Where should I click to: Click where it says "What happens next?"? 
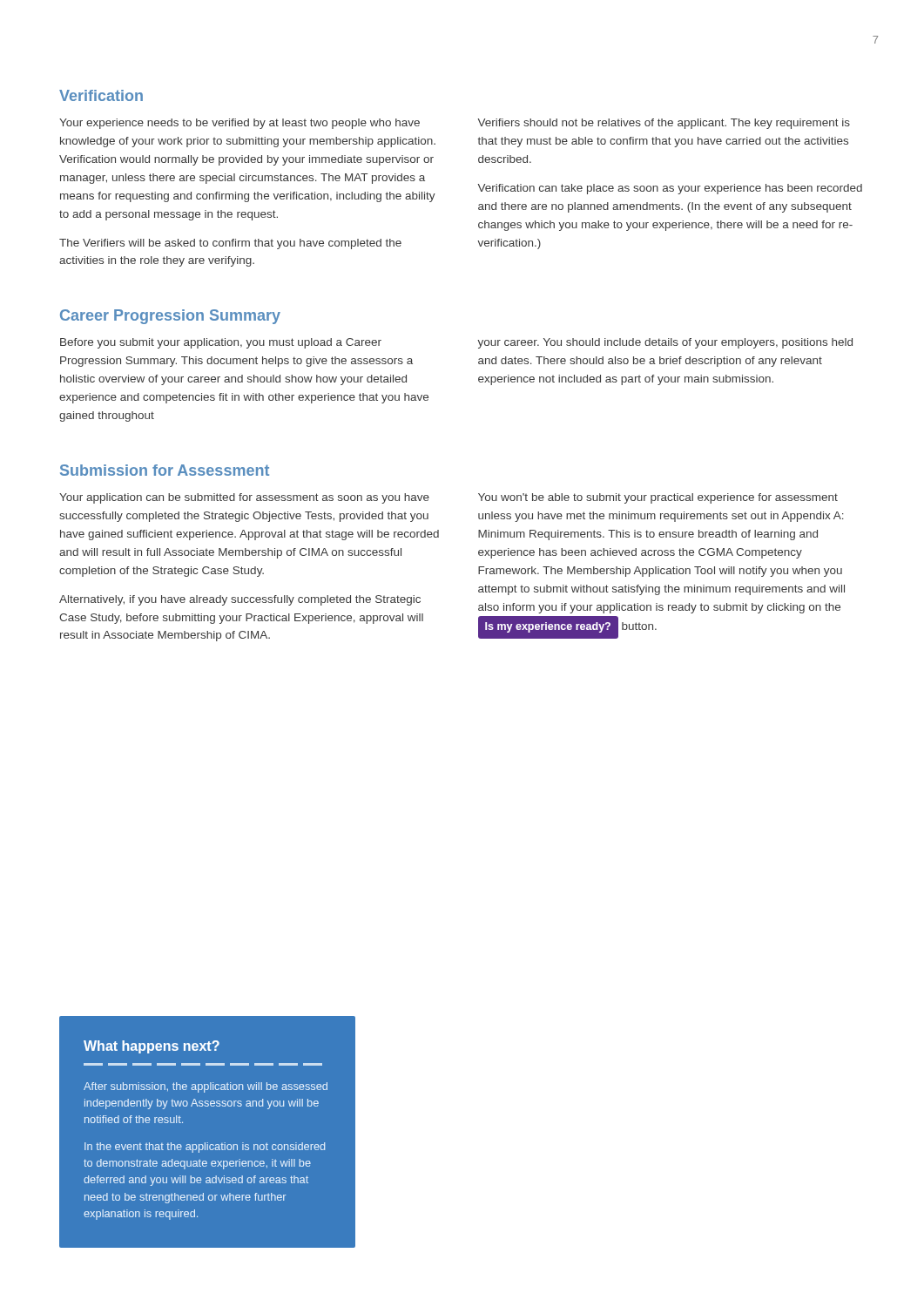click(x=152, y=1046)
